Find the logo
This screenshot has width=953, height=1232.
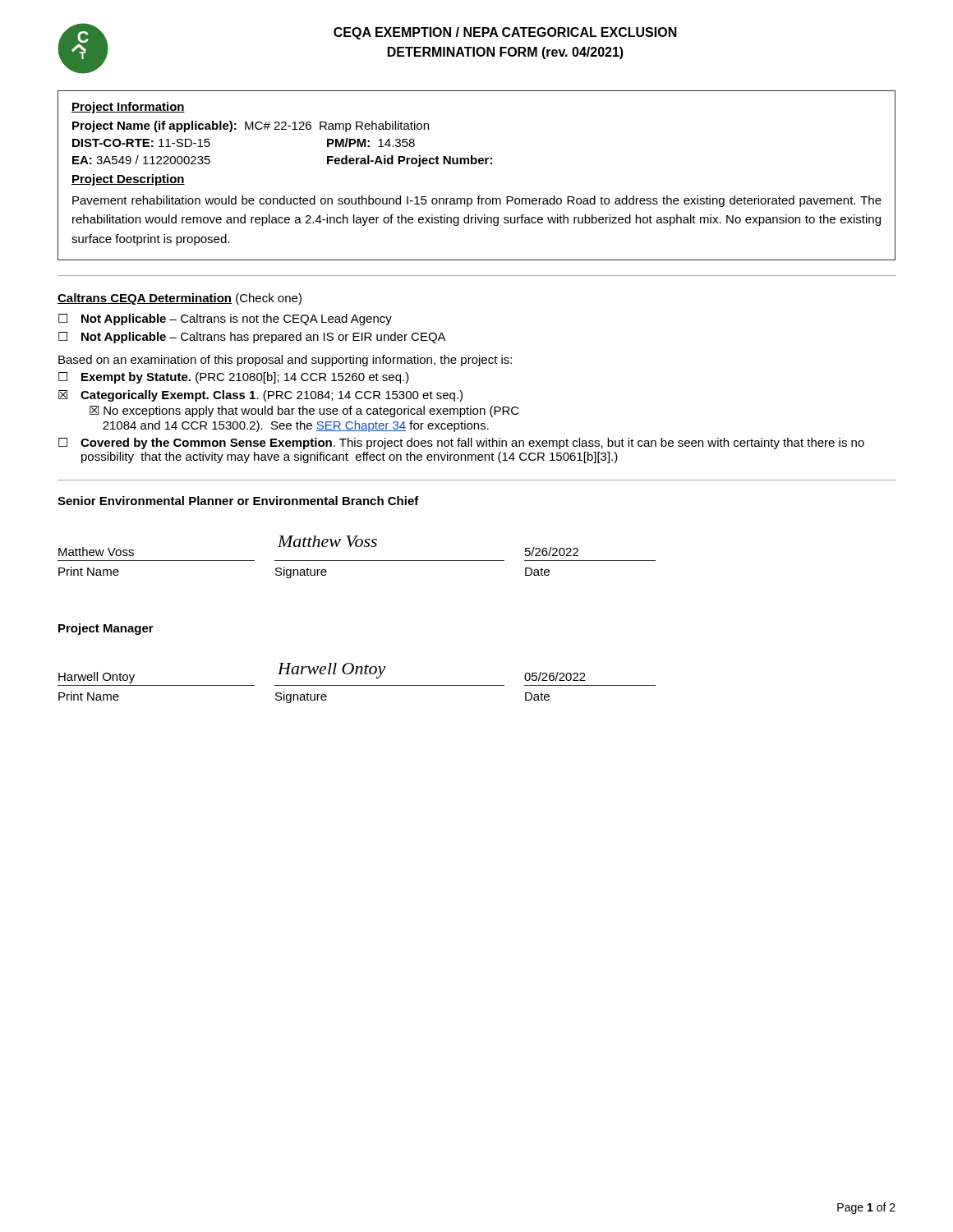tap(83, 50)
